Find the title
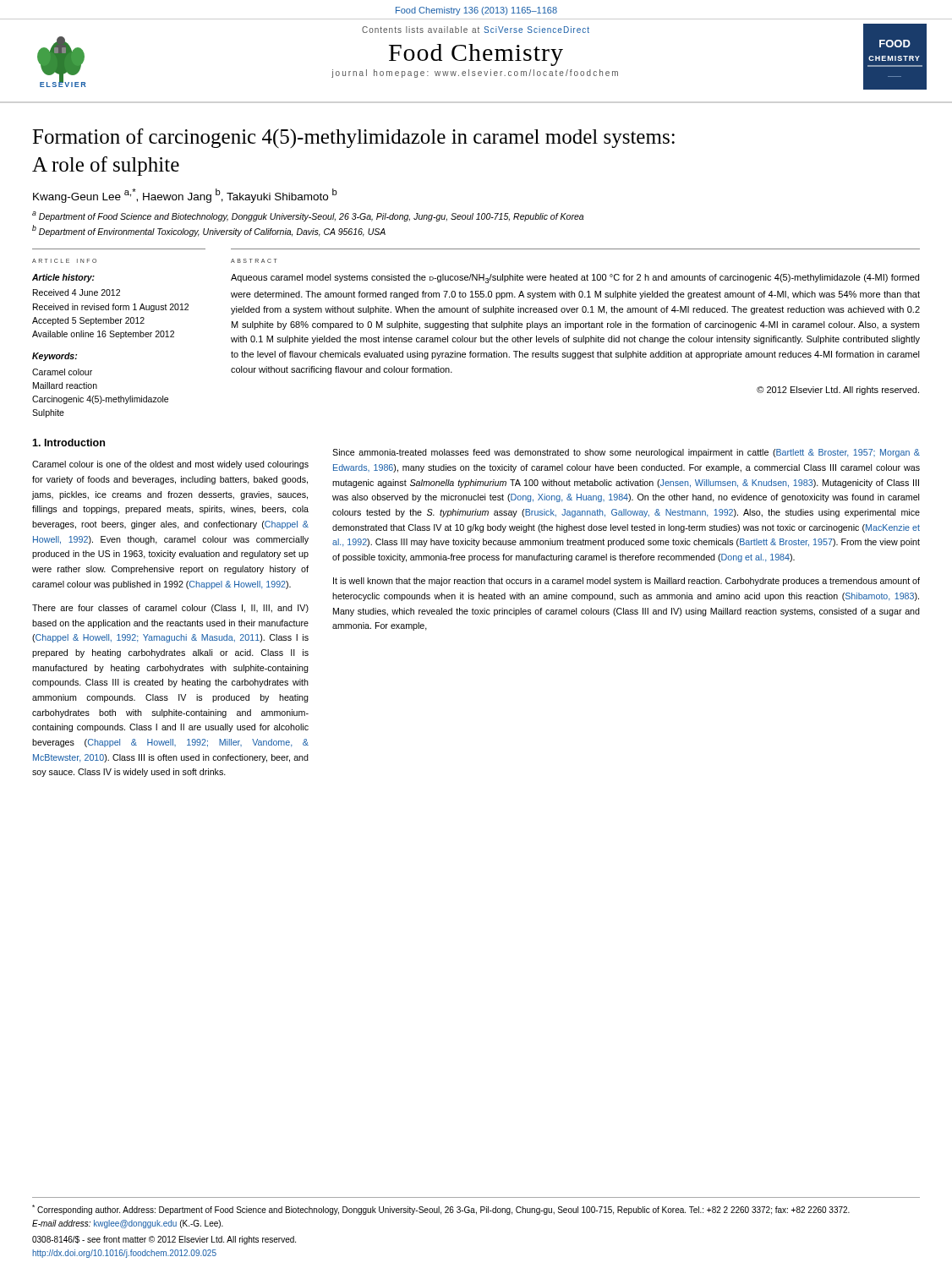This screenshot has width=952, height=1268. click(x=354, y=150)
